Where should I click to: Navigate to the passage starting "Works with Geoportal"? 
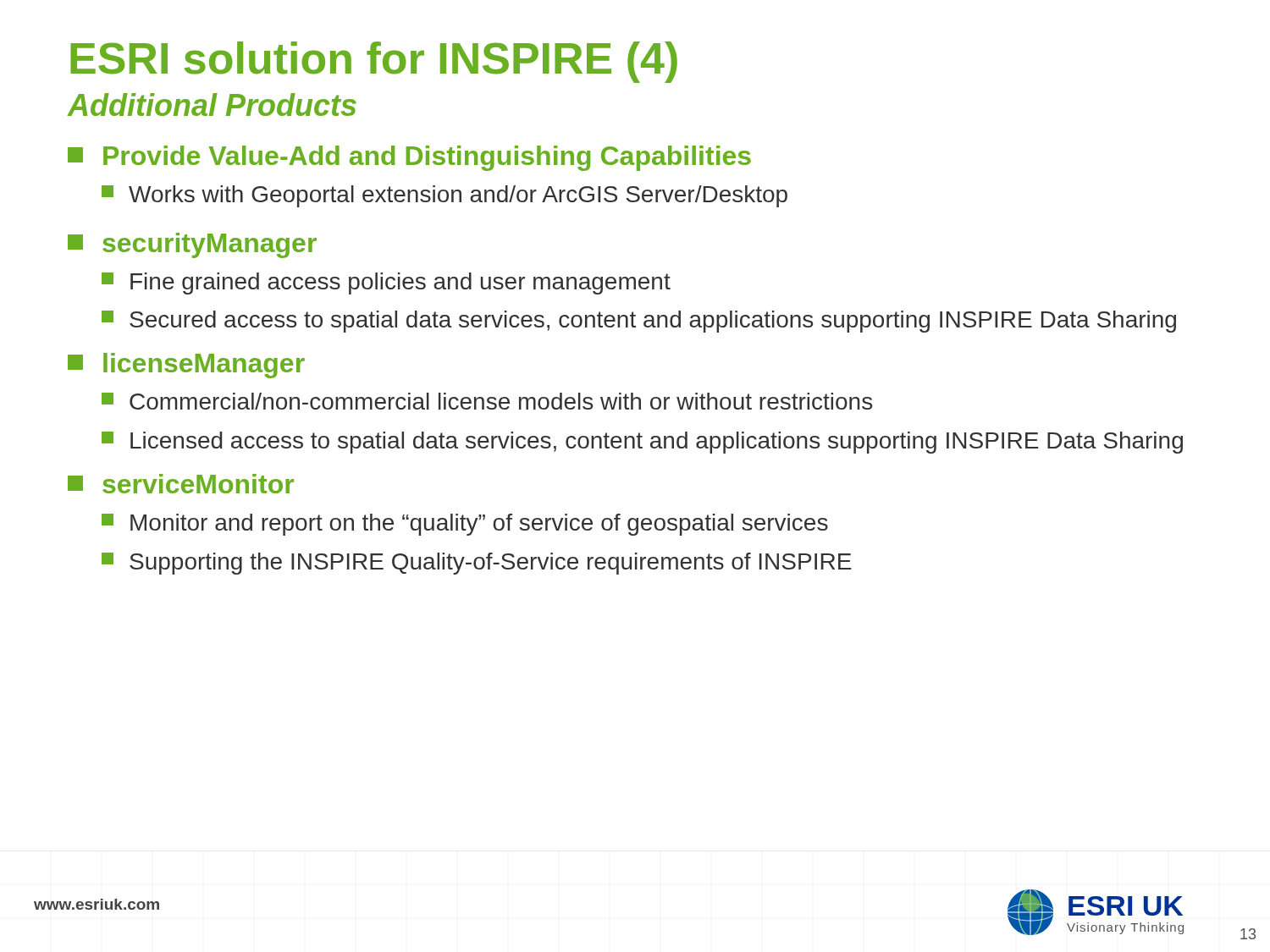pos(652,194)
